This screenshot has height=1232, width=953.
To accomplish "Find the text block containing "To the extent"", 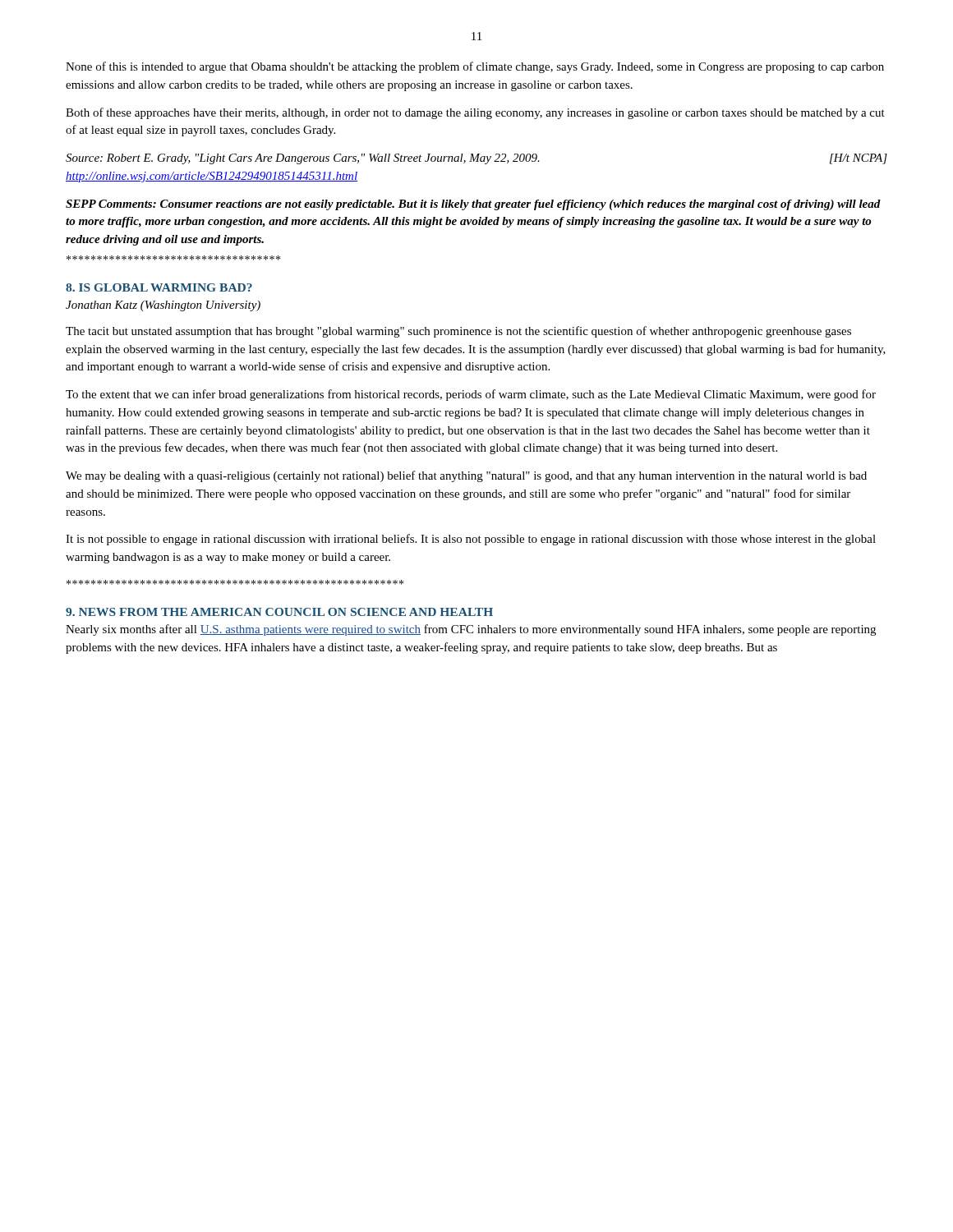I will [x=476, y=422].
